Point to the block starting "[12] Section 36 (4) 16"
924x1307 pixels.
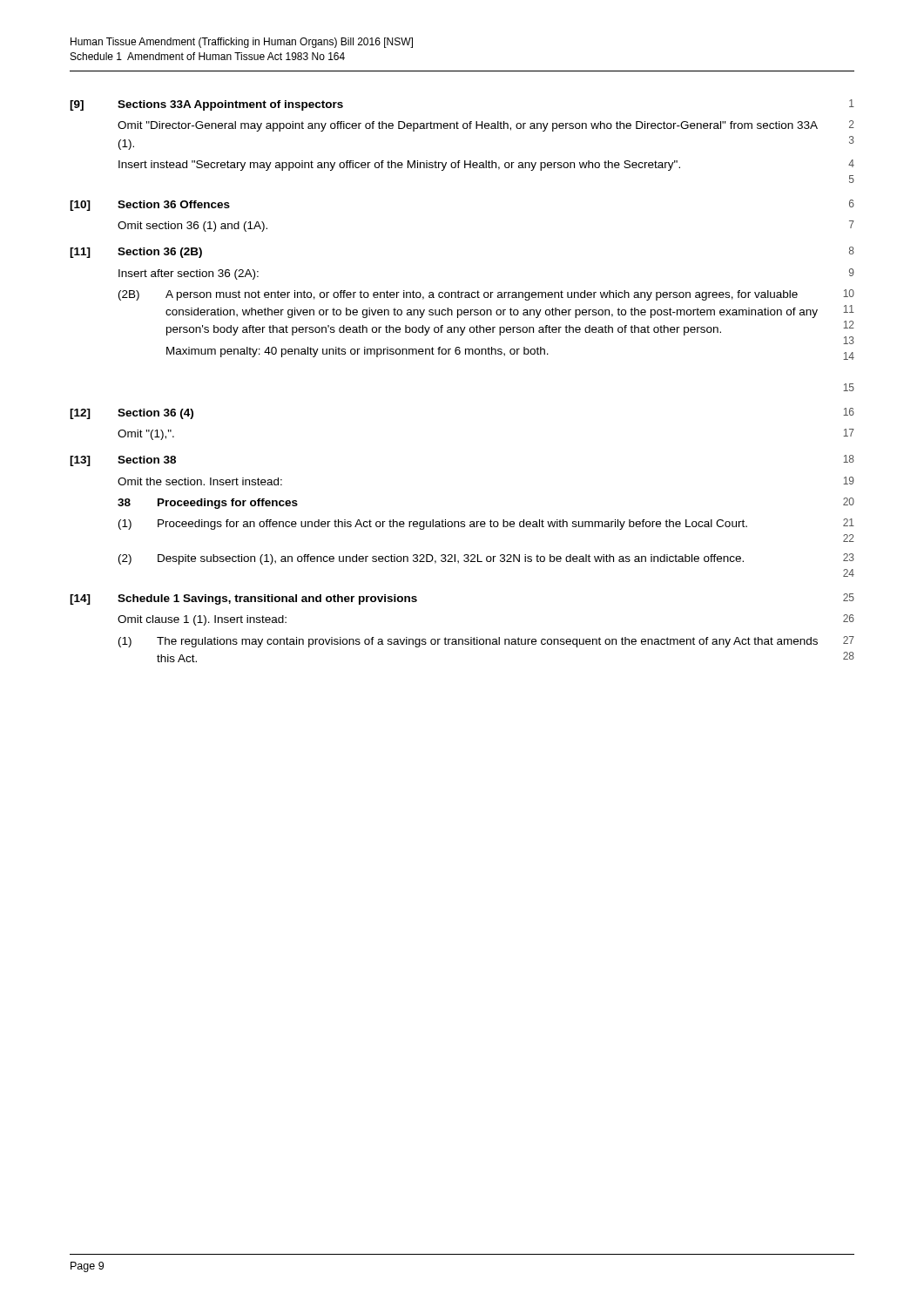coord(155,413)
